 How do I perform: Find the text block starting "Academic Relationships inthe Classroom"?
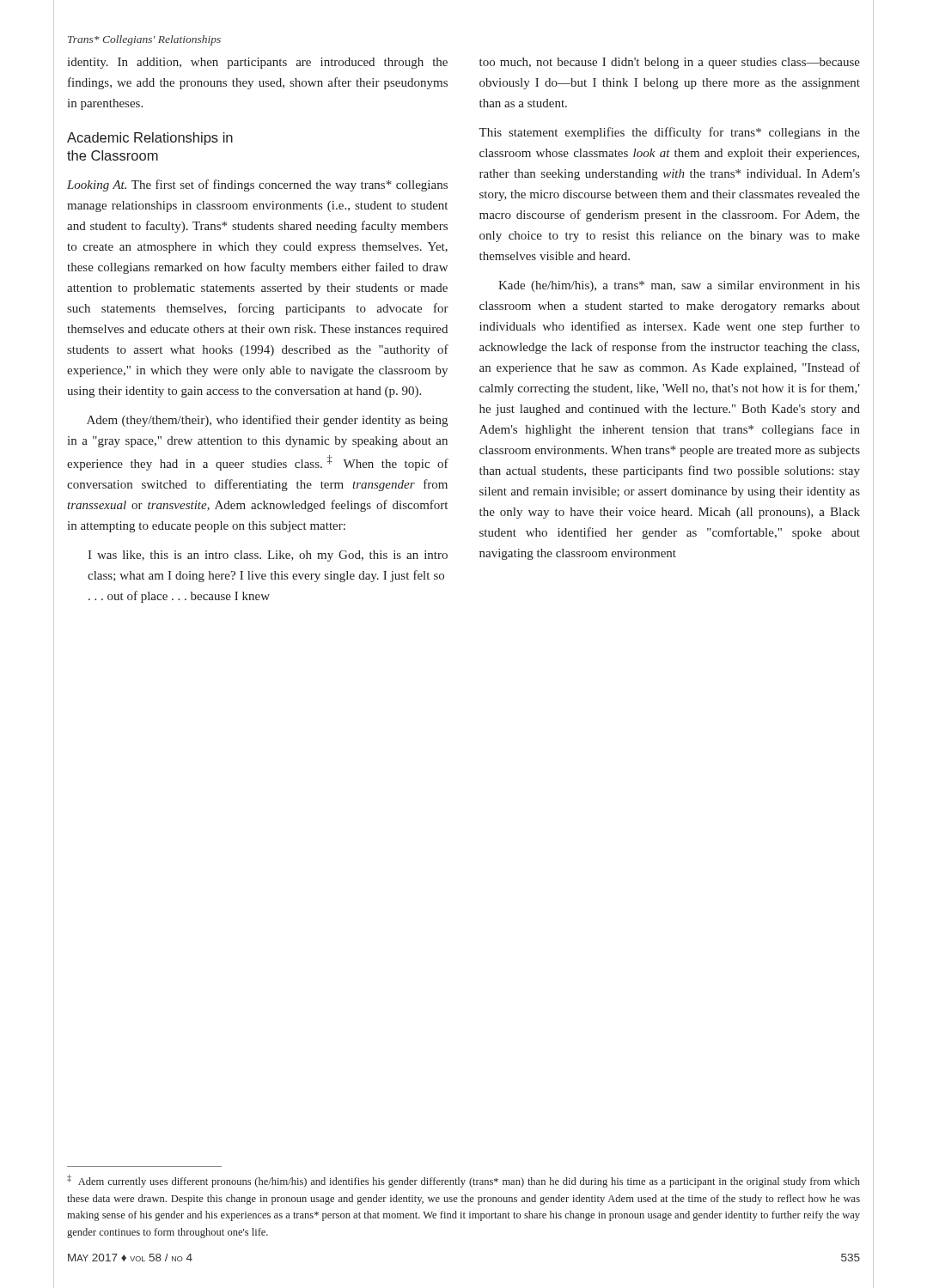(x=150, y=147)
